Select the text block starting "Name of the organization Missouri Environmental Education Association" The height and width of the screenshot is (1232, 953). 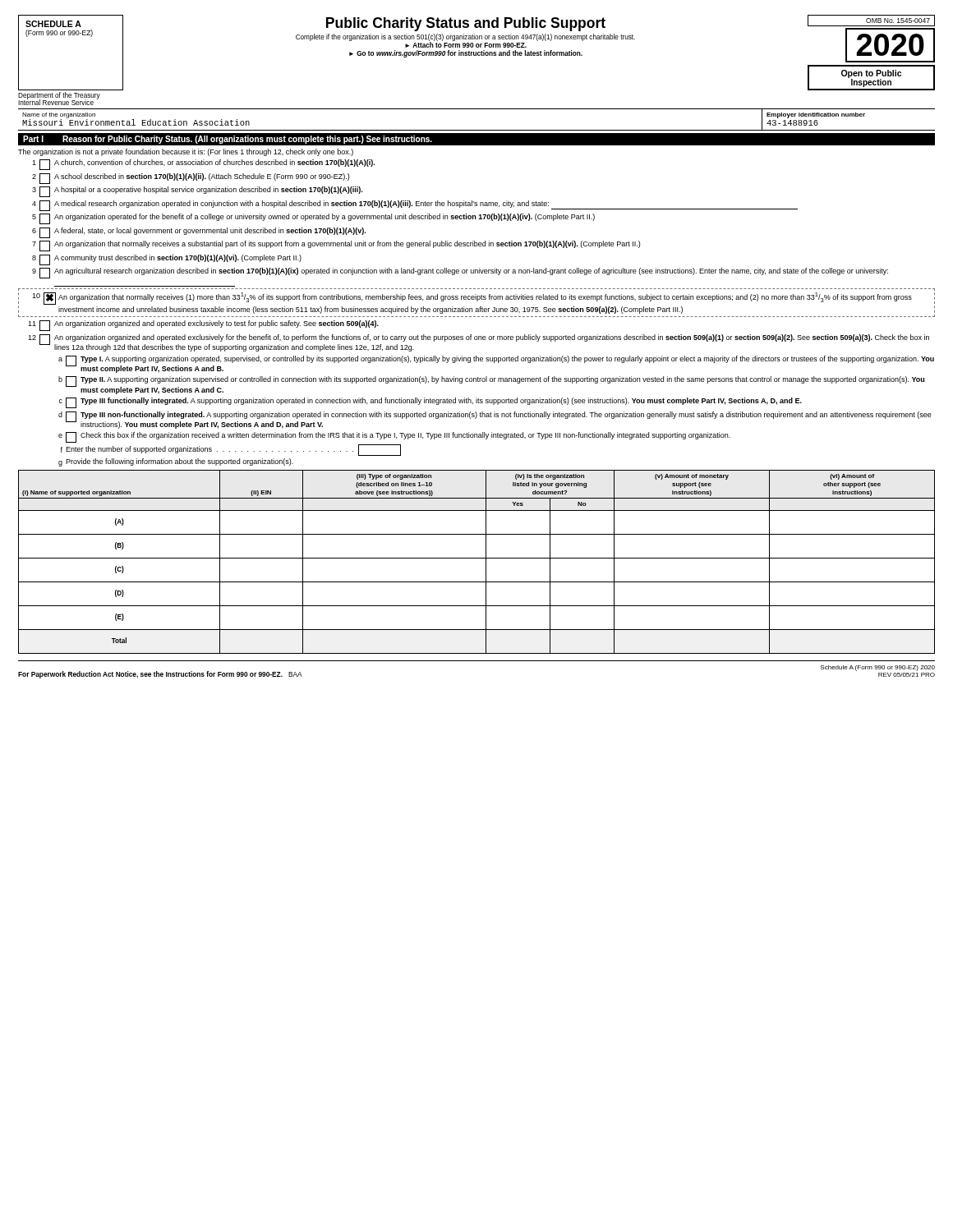[x=476, y=120]
